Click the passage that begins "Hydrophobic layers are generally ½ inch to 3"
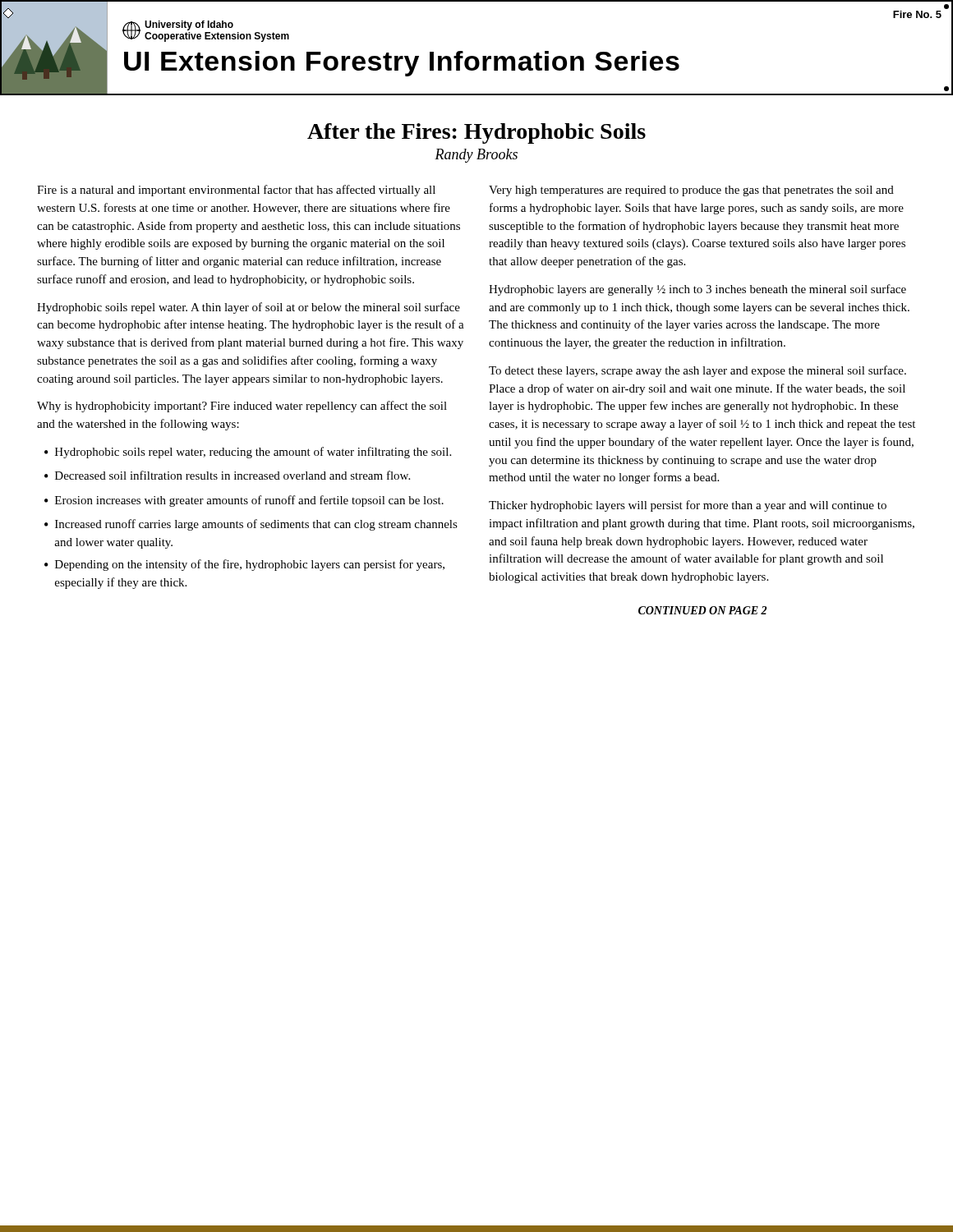 tap(702, 316)
